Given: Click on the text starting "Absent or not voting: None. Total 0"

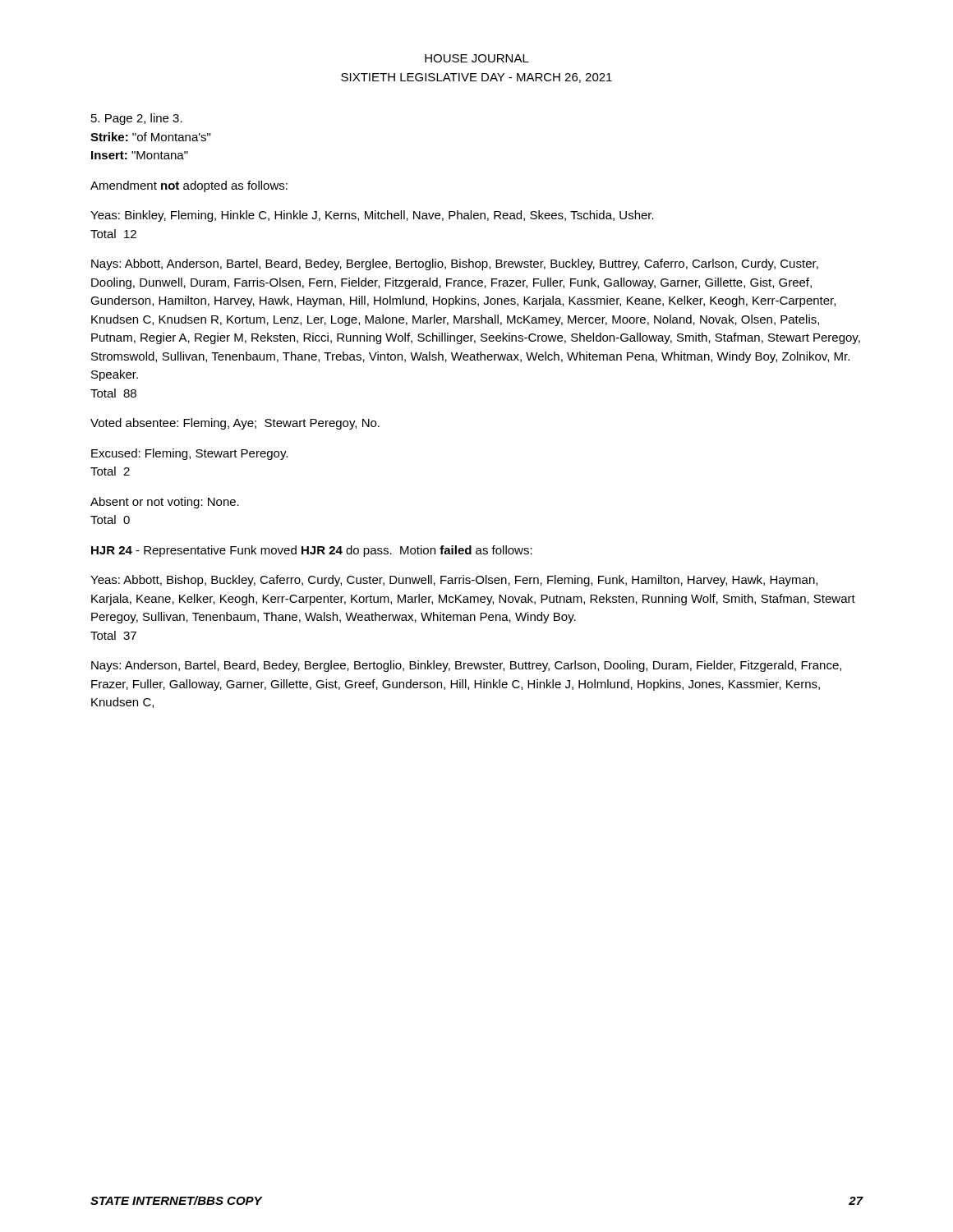Looking at the screenshot, I should (x=165, y=510).
